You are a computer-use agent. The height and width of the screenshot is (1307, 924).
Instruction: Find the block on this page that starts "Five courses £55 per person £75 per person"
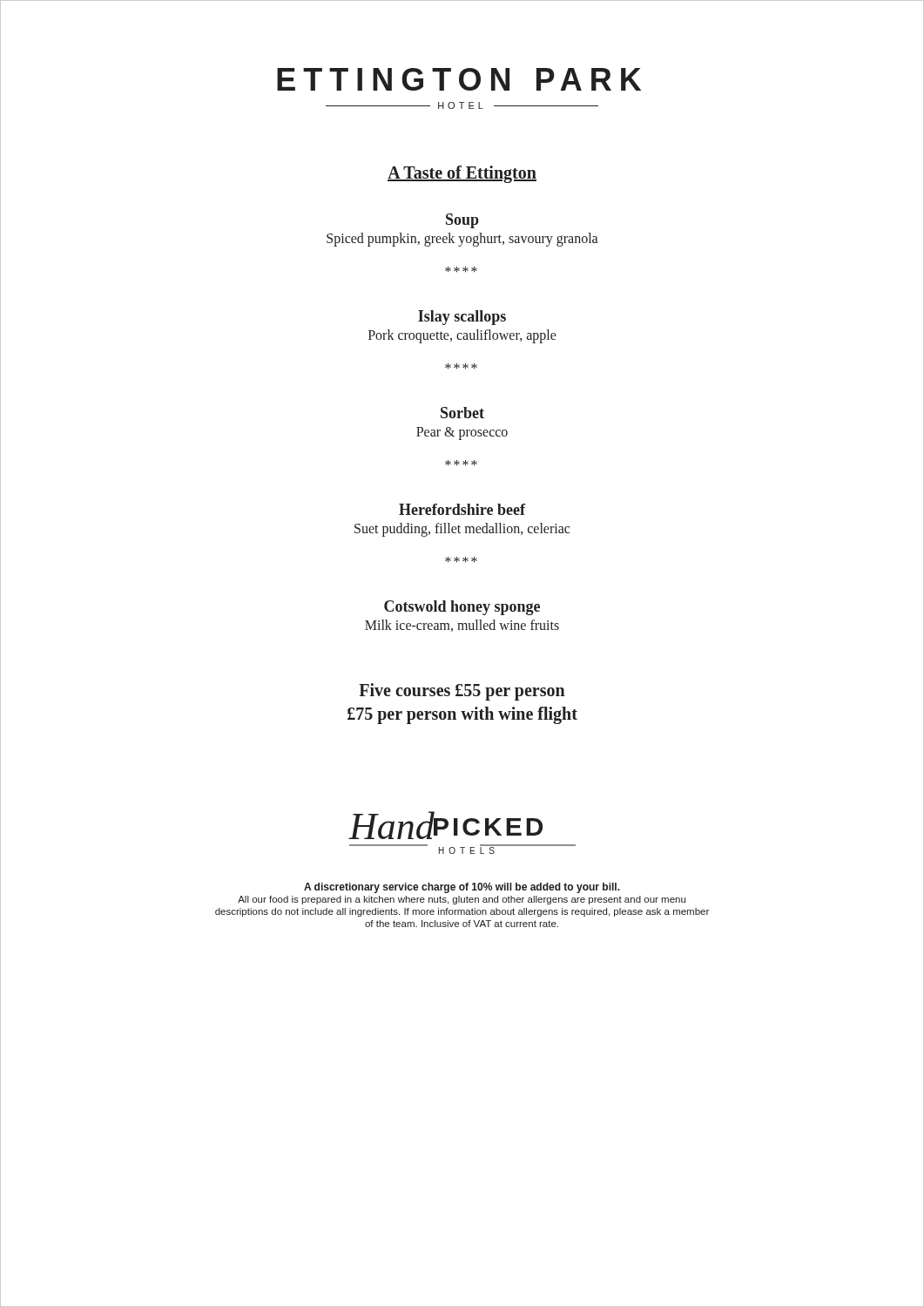point(462,702)
